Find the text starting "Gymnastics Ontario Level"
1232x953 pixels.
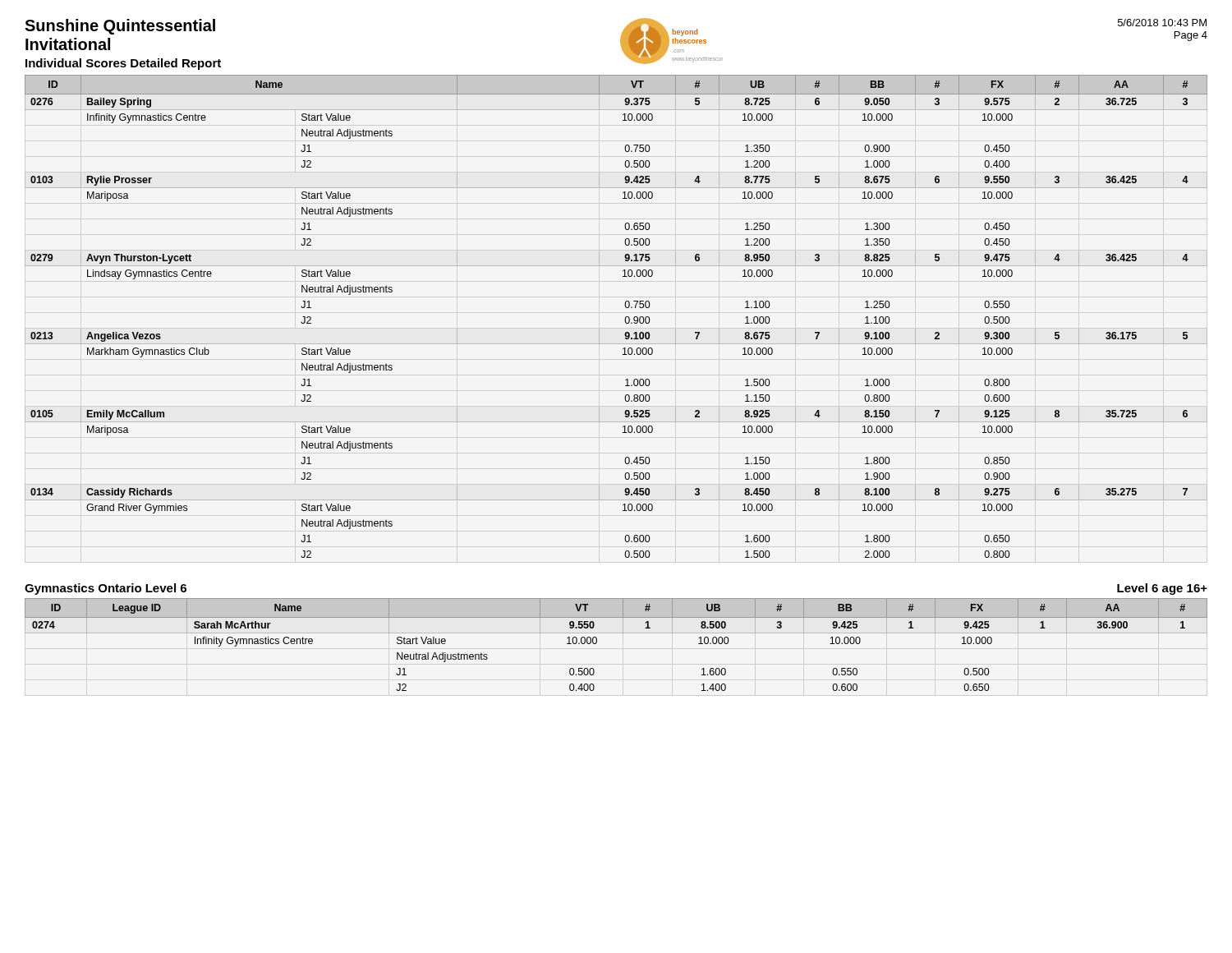106,588
